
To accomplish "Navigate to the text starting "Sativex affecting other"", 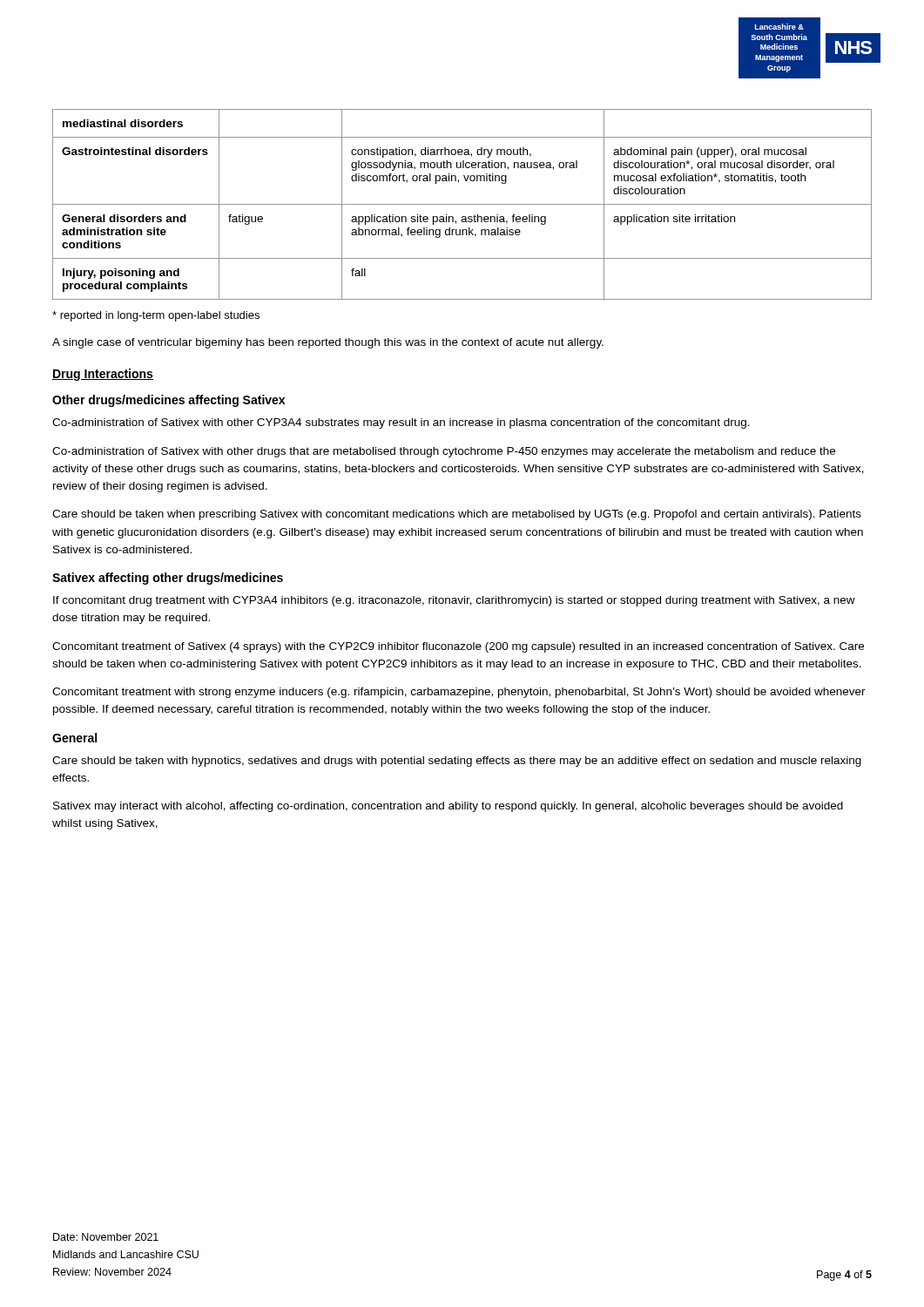I will tap(168, 578).
